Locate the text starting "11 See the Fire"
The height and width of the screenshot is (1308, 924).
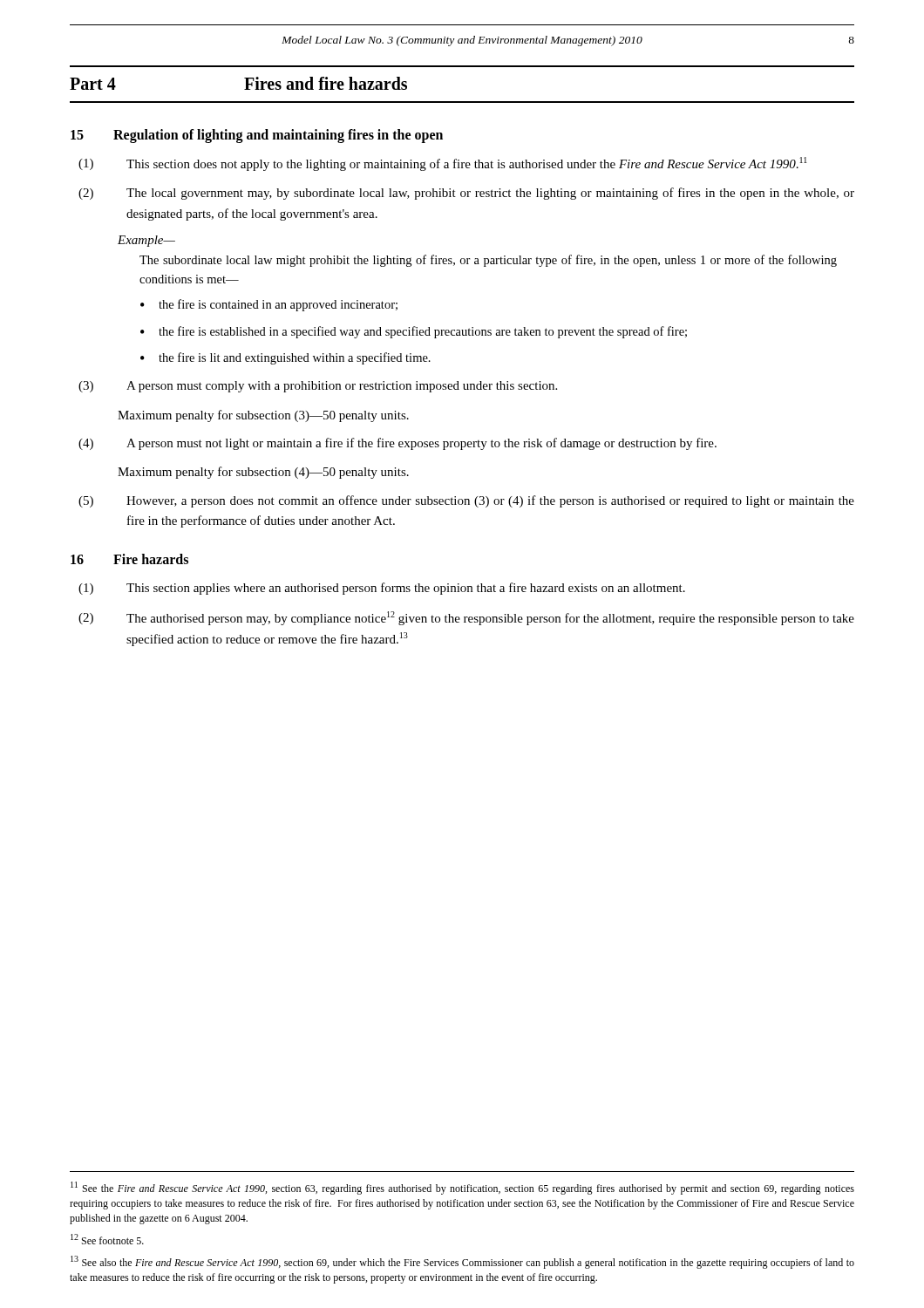(462, 1202)
